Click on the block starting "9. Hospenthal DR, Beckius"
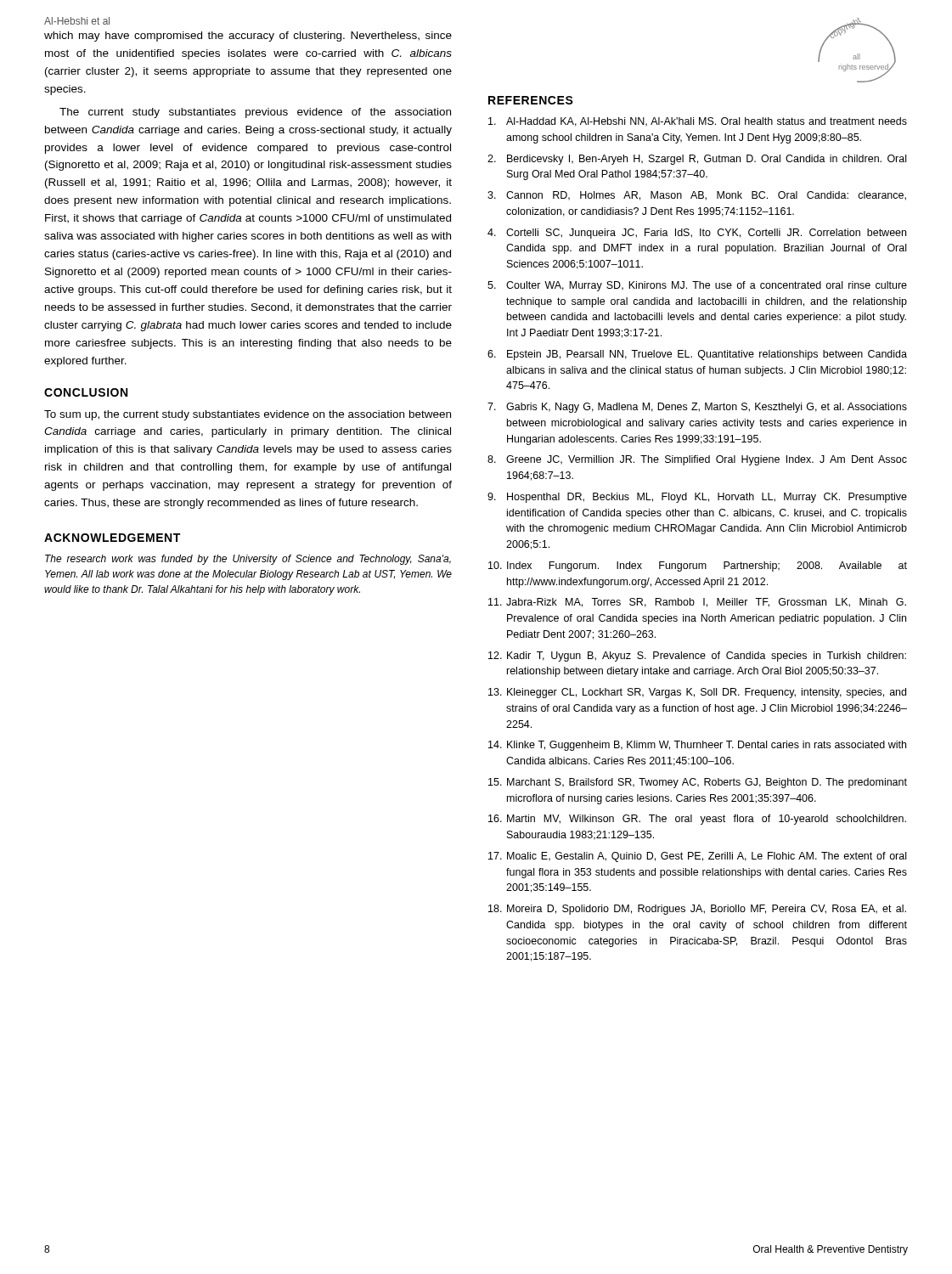The width and height of the screenshot is (952, 1274). pos(697,521)
